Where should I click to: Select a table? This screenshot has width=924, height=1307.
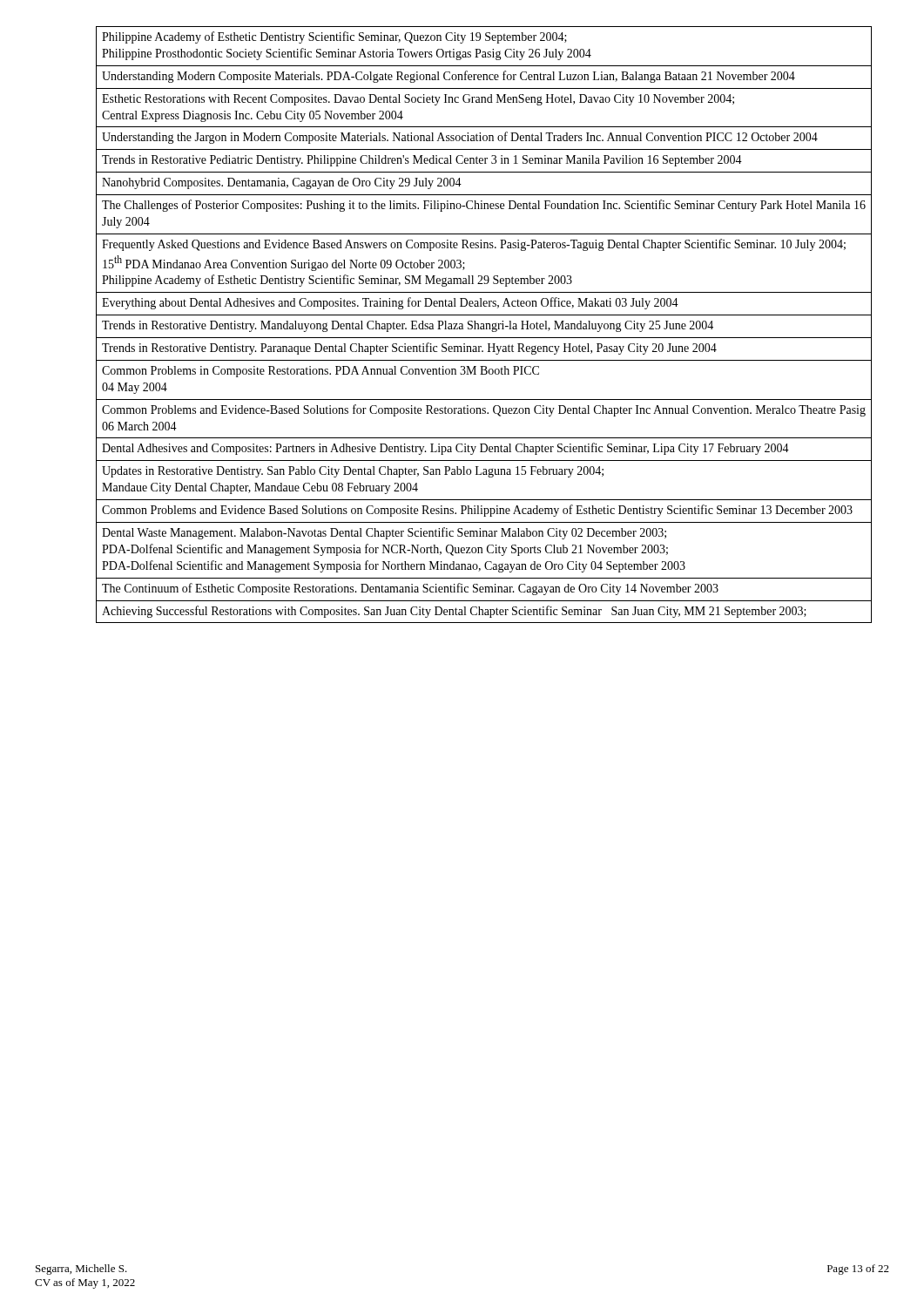[484, 325]
